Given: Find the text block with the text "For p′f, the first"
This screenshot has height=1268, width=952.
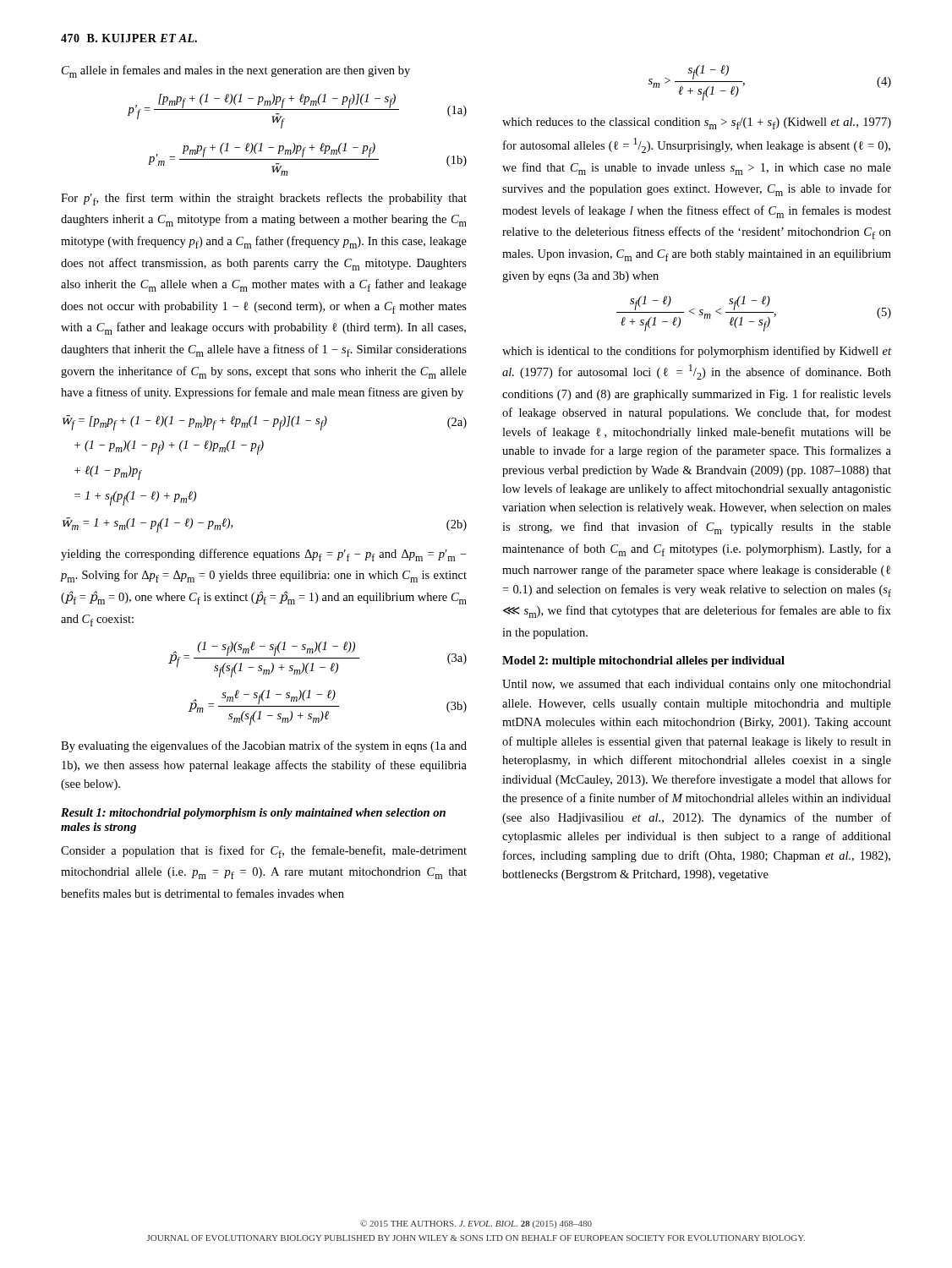Looking at the screenshot, I should tap(264, 295).
